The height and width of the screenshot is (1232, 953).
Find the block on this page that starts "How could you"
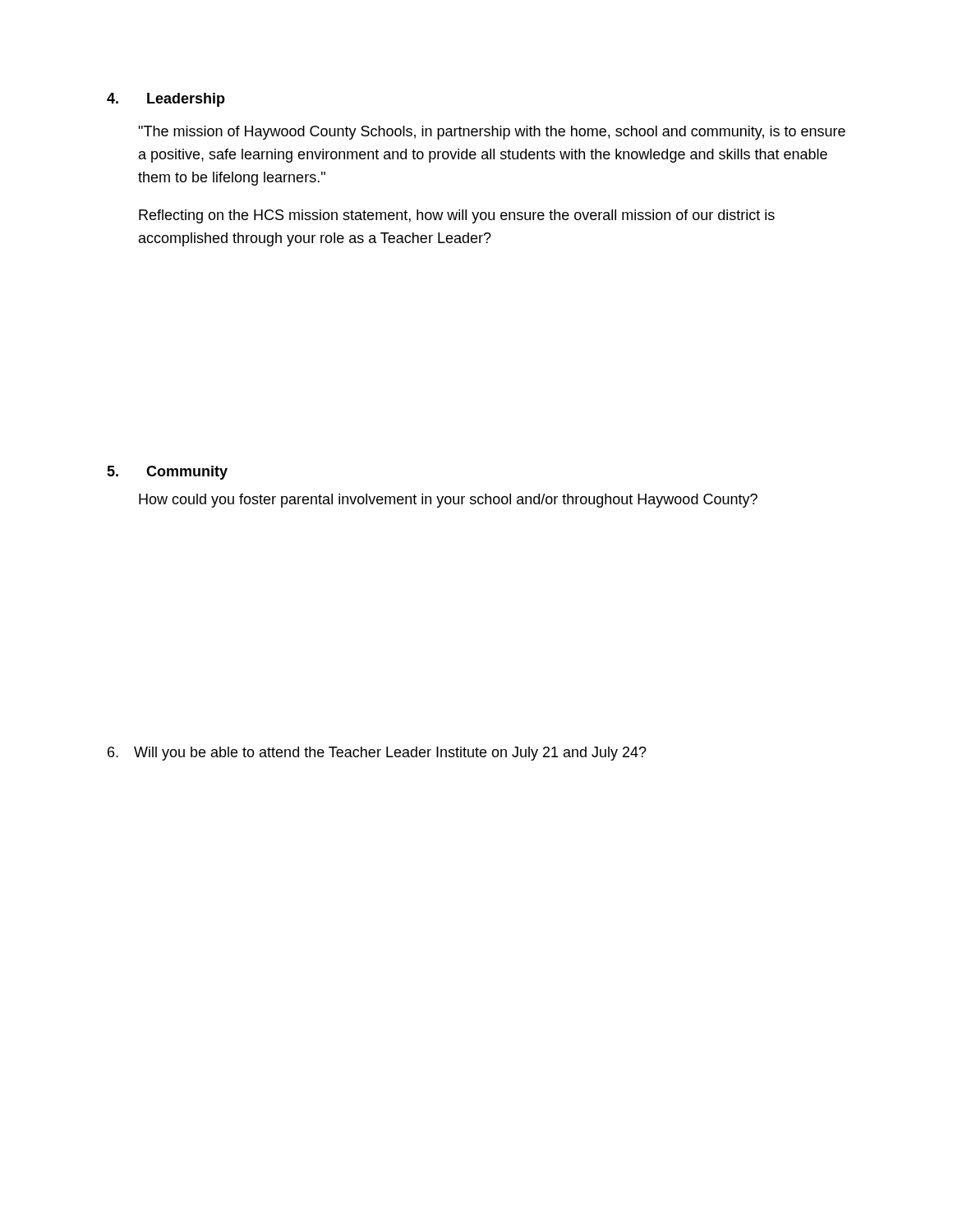[448, 500]
